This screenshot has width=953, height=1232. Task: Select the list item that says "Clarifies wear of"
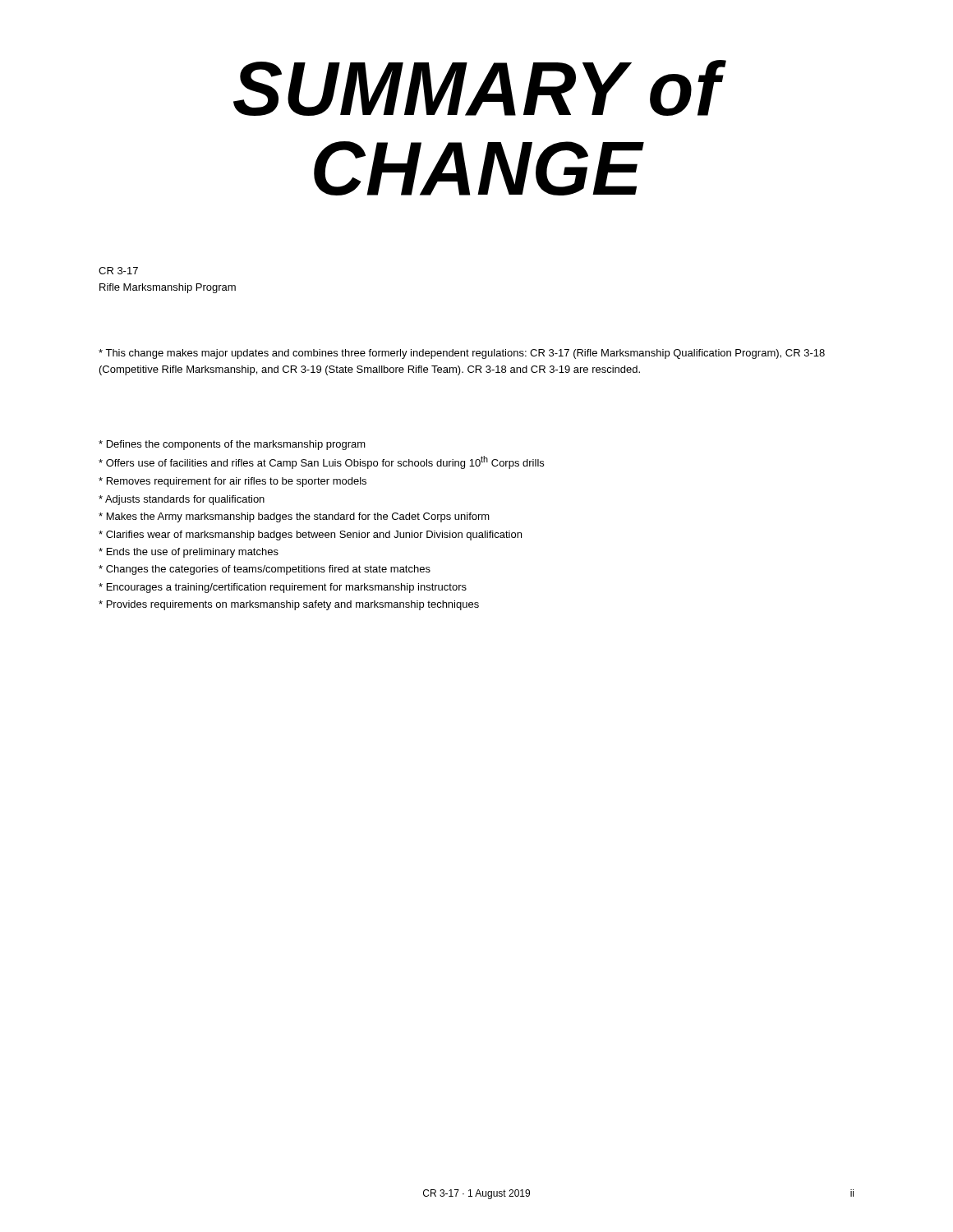tap(310, 534)
